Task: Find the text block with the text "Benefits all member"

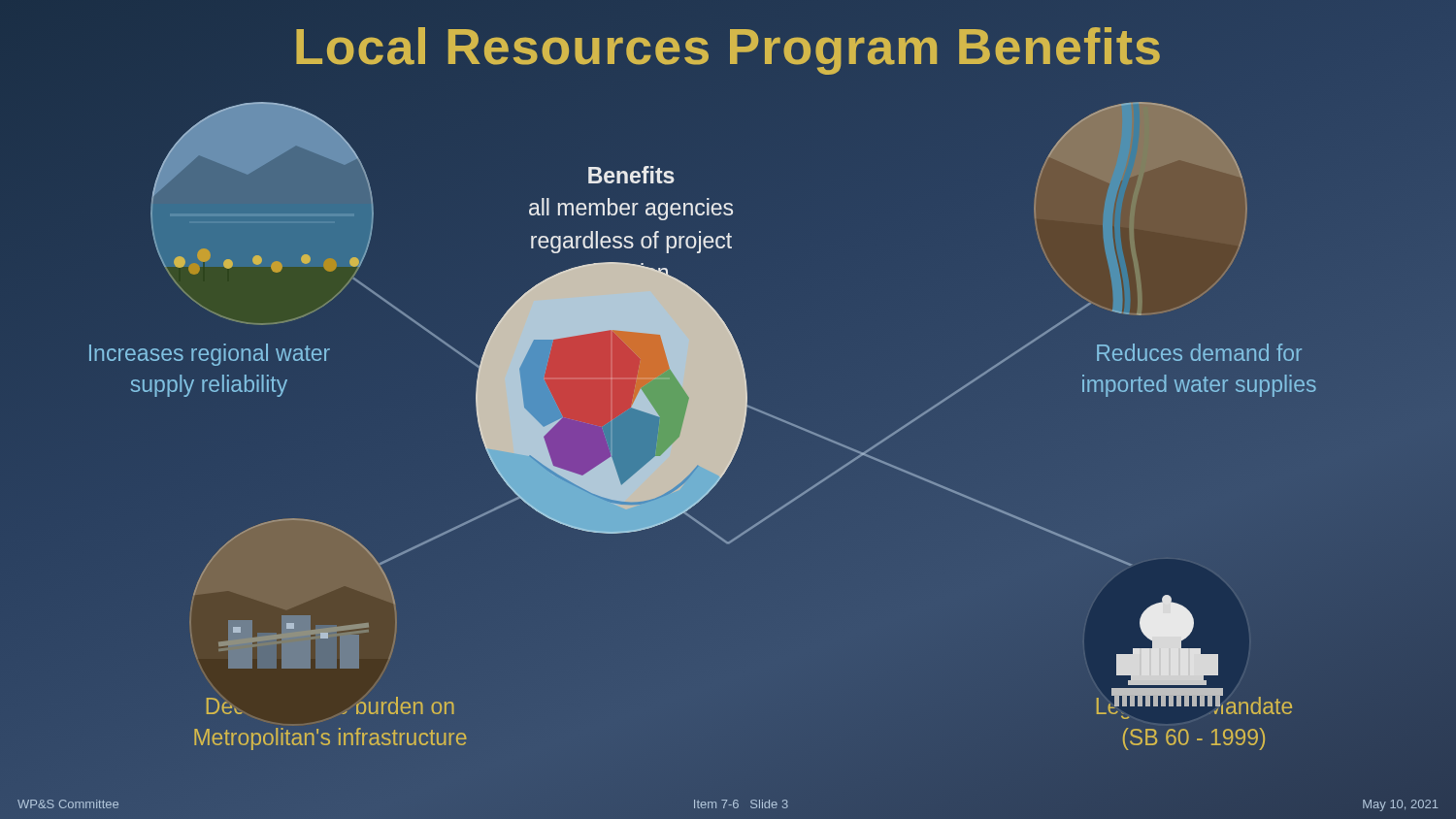Action: (x=631, y=224)
